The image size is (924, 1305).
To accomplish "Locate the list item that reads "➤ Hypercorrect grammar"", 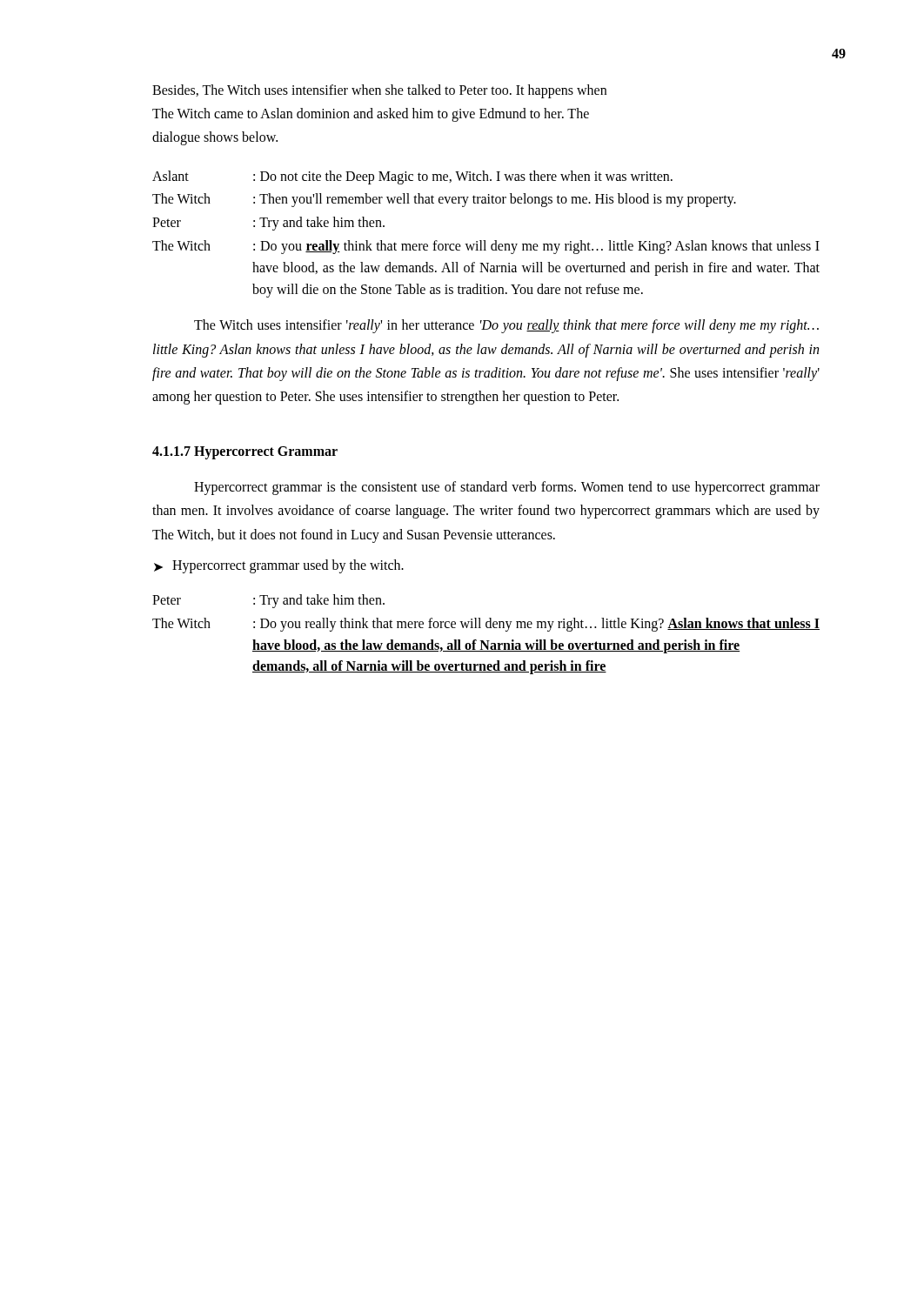I will (x=279, y=566).
